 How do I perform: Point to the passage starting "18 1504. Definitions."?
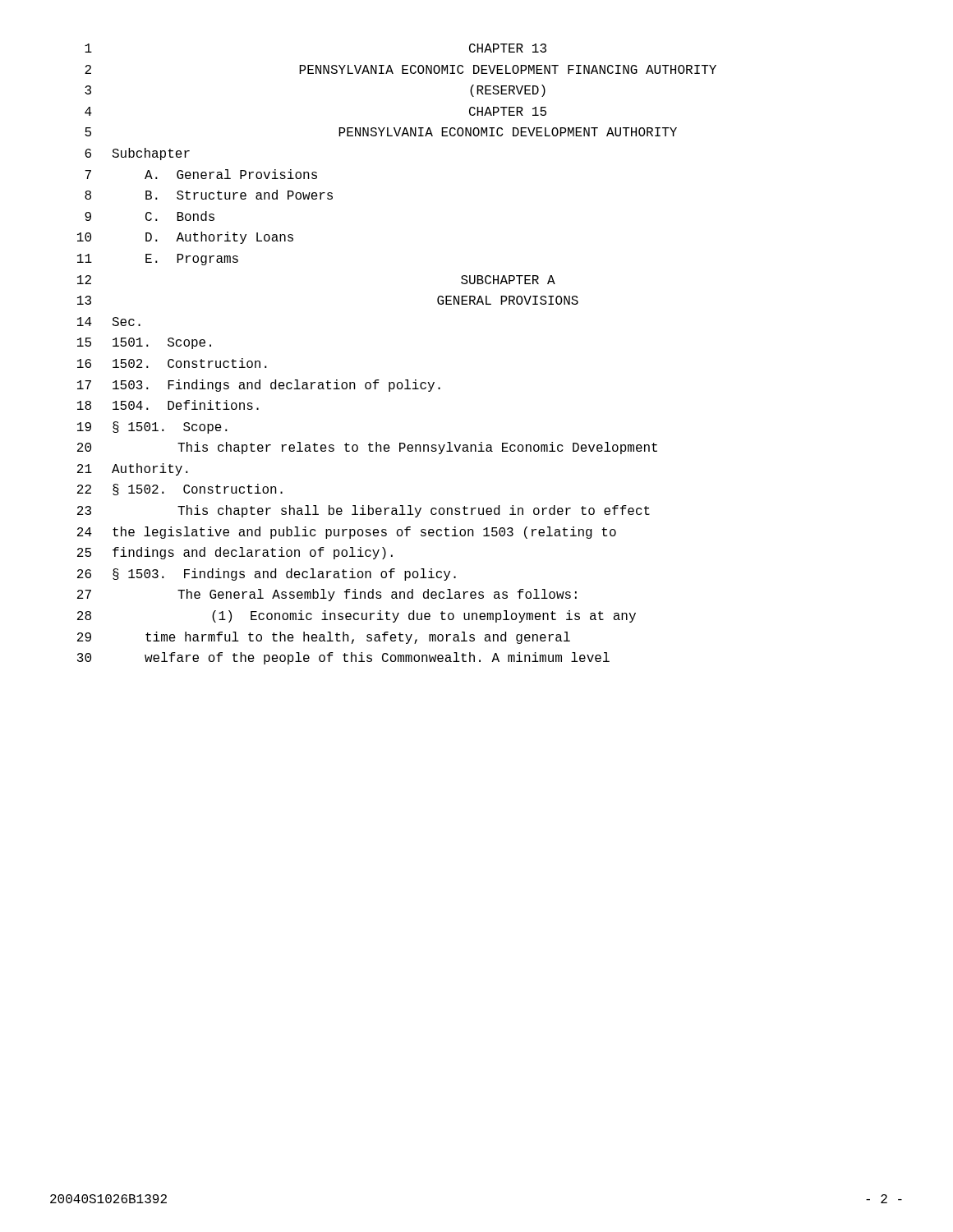click(x=168, y=405)
